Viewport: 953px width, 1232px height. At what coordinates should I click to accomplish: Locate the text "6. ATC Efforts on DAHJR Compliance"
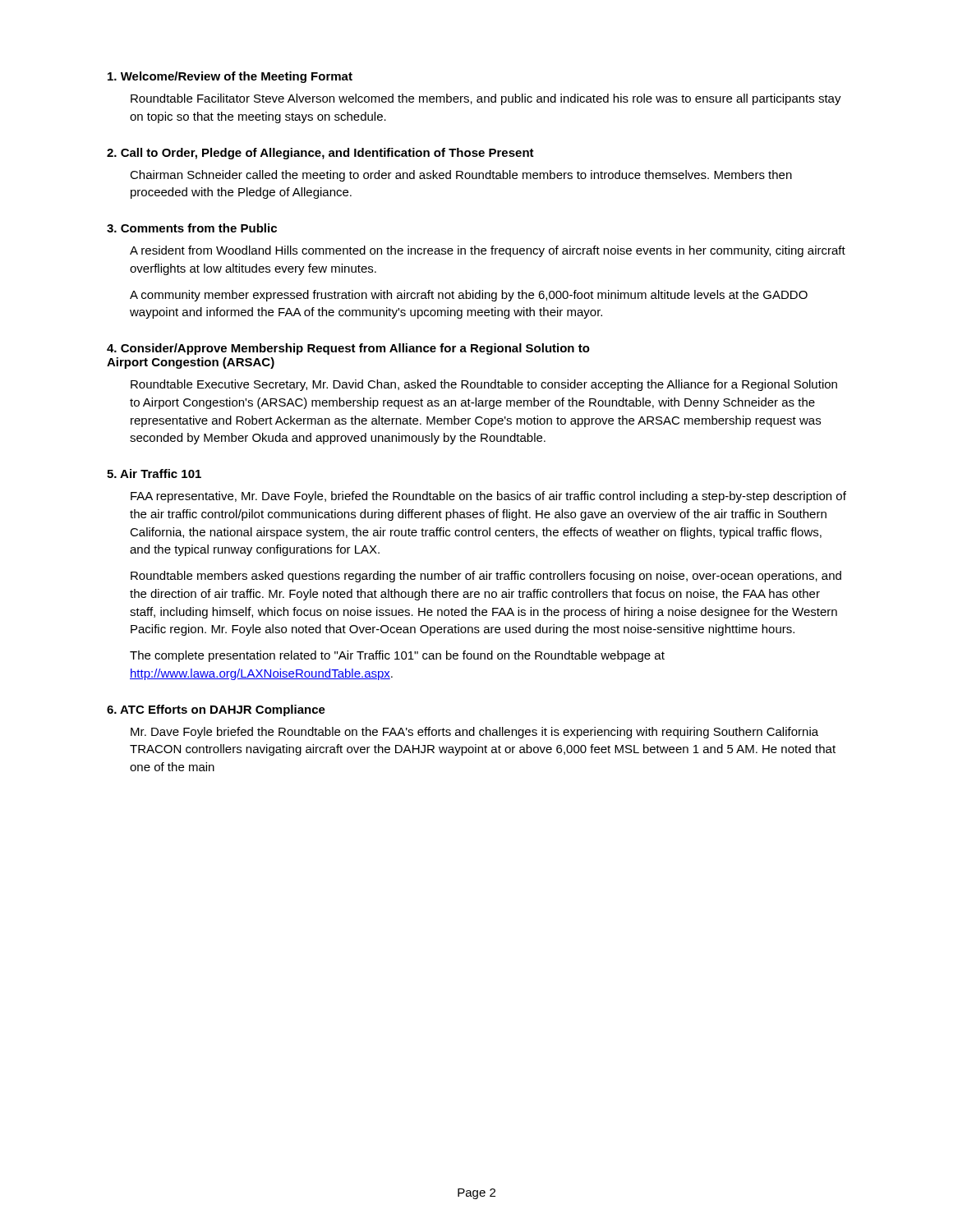click(x=216, y=709)
